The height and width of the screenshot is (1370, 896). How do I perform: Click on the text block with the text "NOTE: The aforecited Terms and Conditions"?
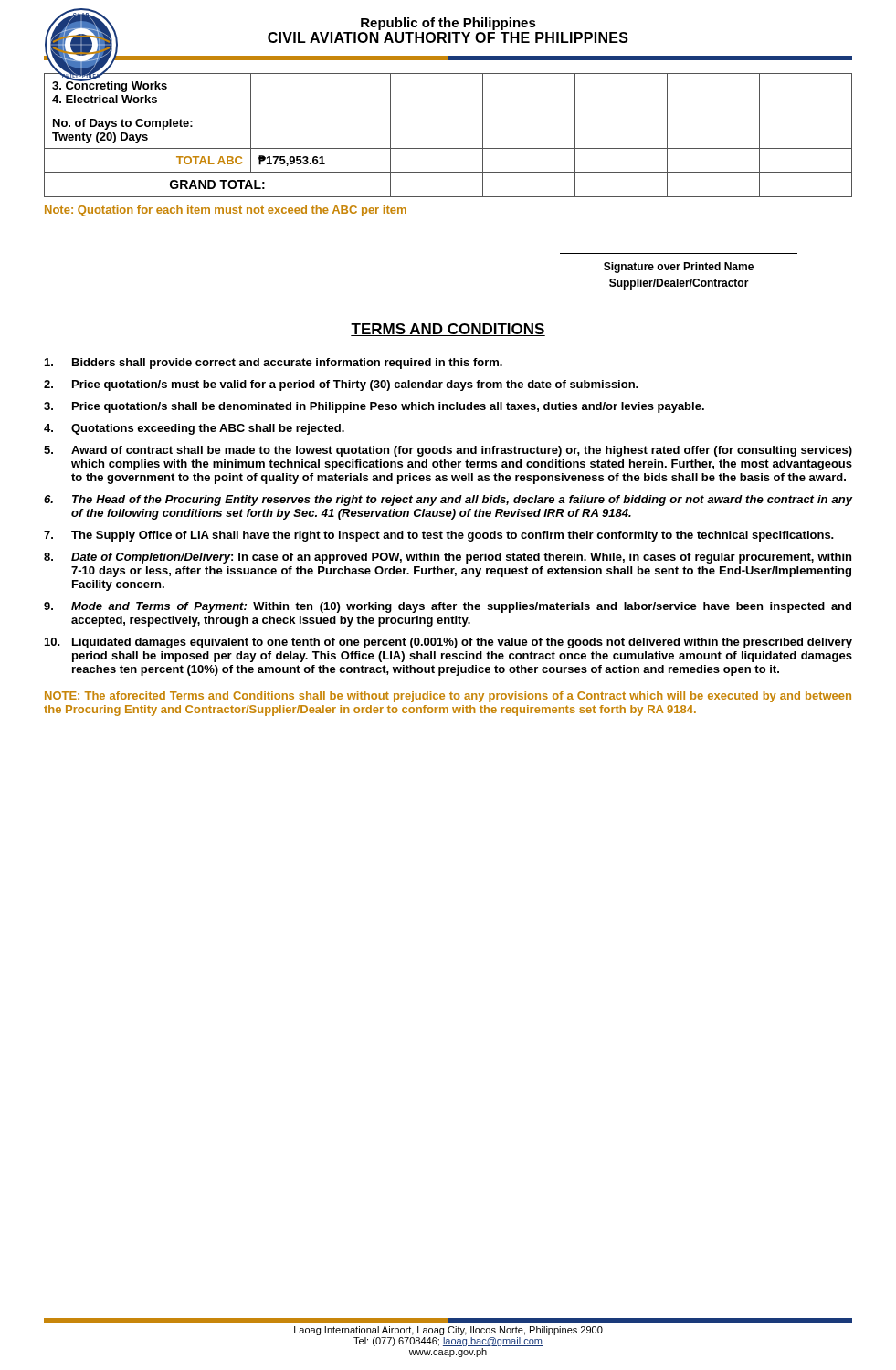pyautogui.click(x=448, y=702)
